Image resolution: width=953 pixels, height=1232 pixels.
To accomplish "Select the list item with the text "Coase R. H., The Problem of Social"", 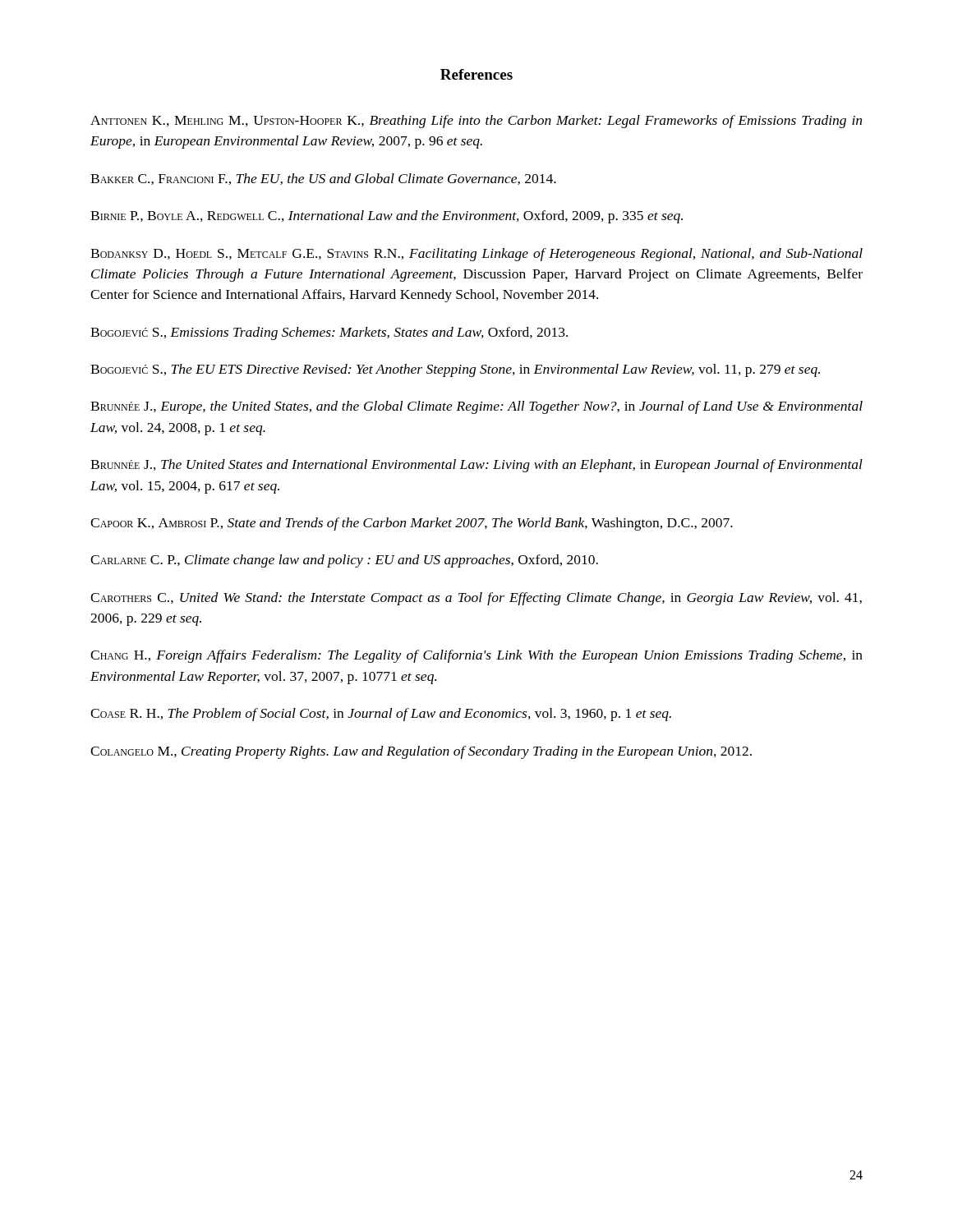I will 381,713.
